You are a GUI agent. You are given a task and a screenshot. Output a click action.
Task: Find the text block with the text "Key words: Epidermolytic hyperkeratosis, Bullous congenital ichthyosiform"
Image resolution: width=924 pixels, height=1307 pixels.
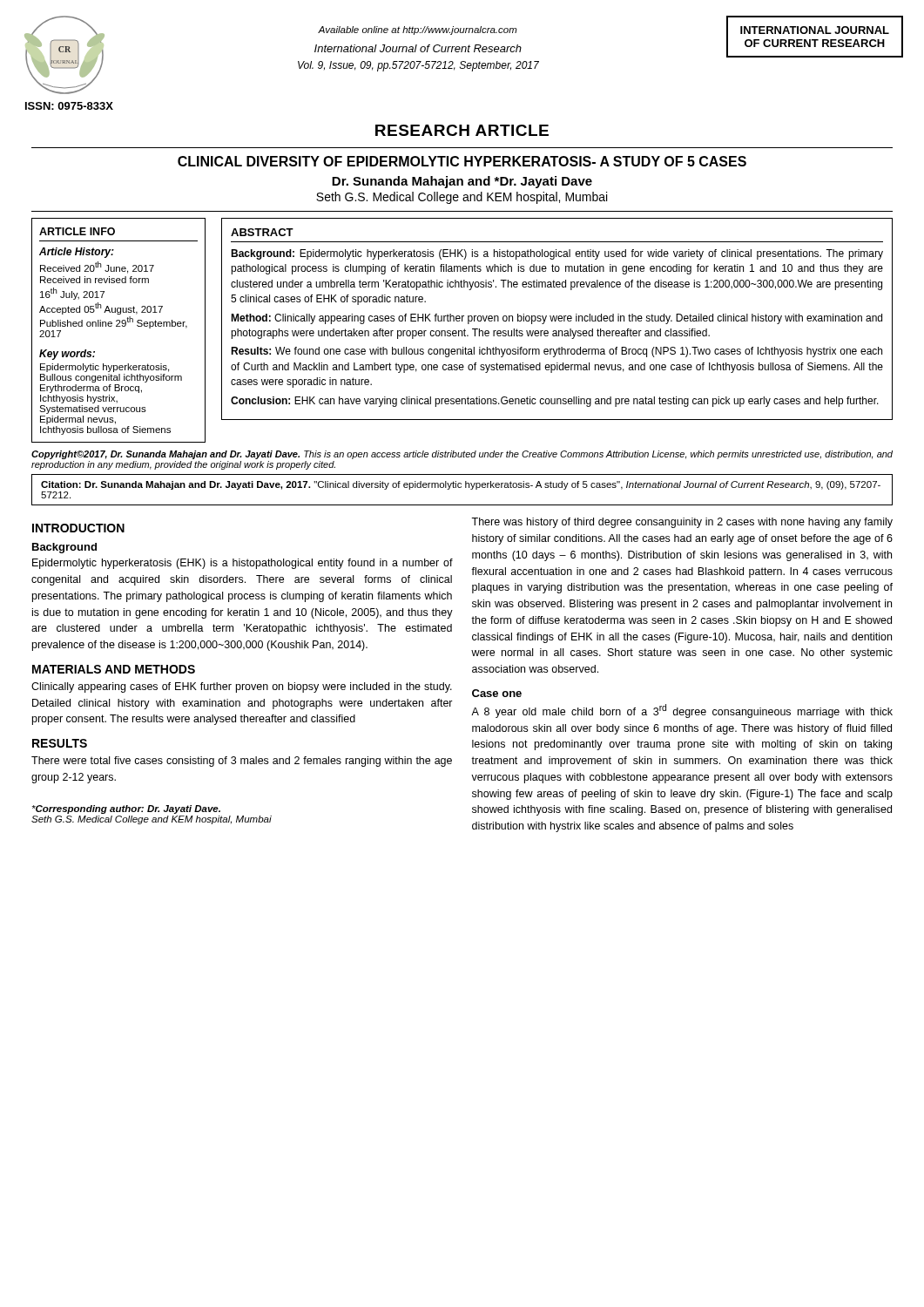coord(118,392)
